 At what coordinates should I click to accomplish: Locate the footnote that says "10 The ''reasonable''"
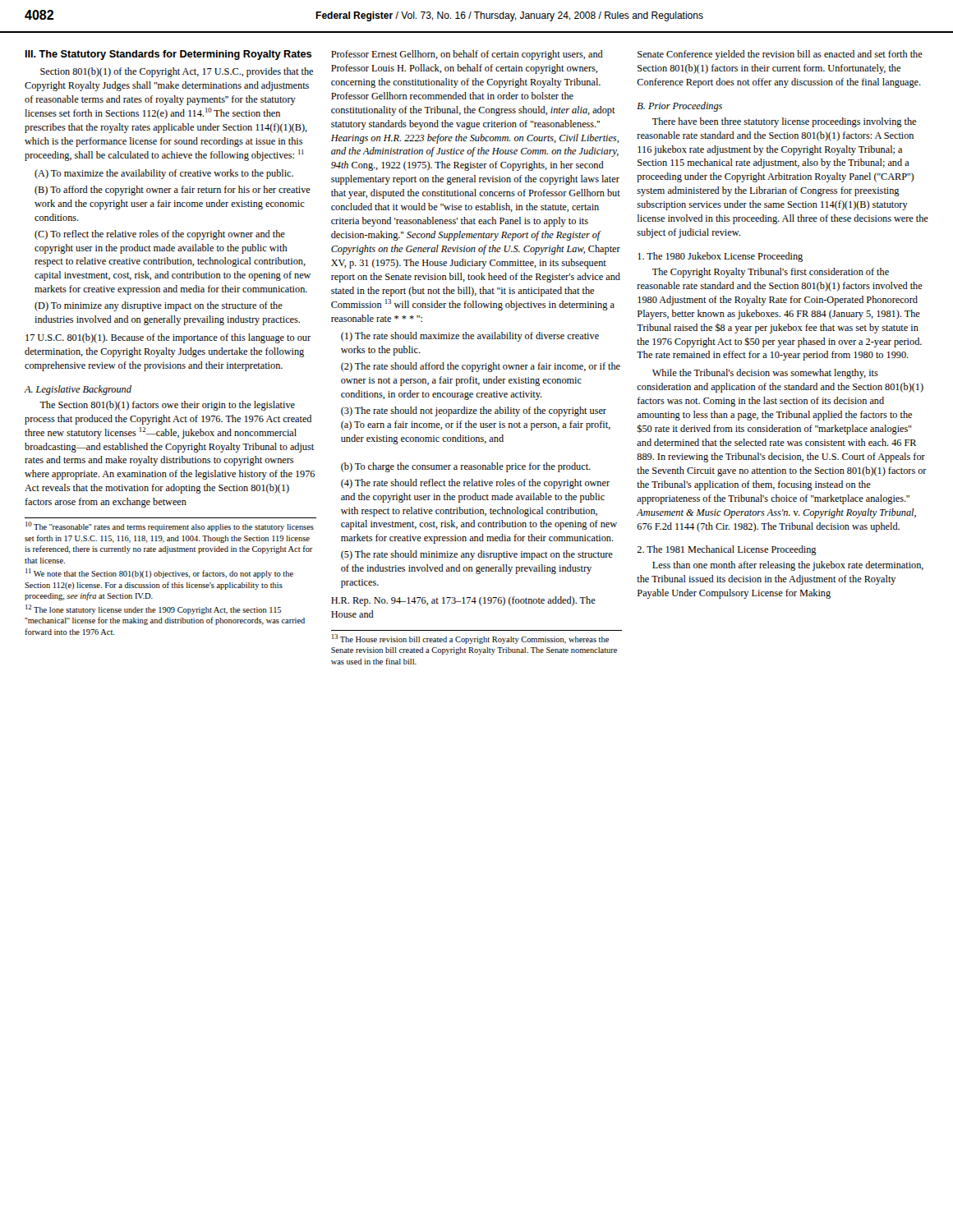pos(169,543)
